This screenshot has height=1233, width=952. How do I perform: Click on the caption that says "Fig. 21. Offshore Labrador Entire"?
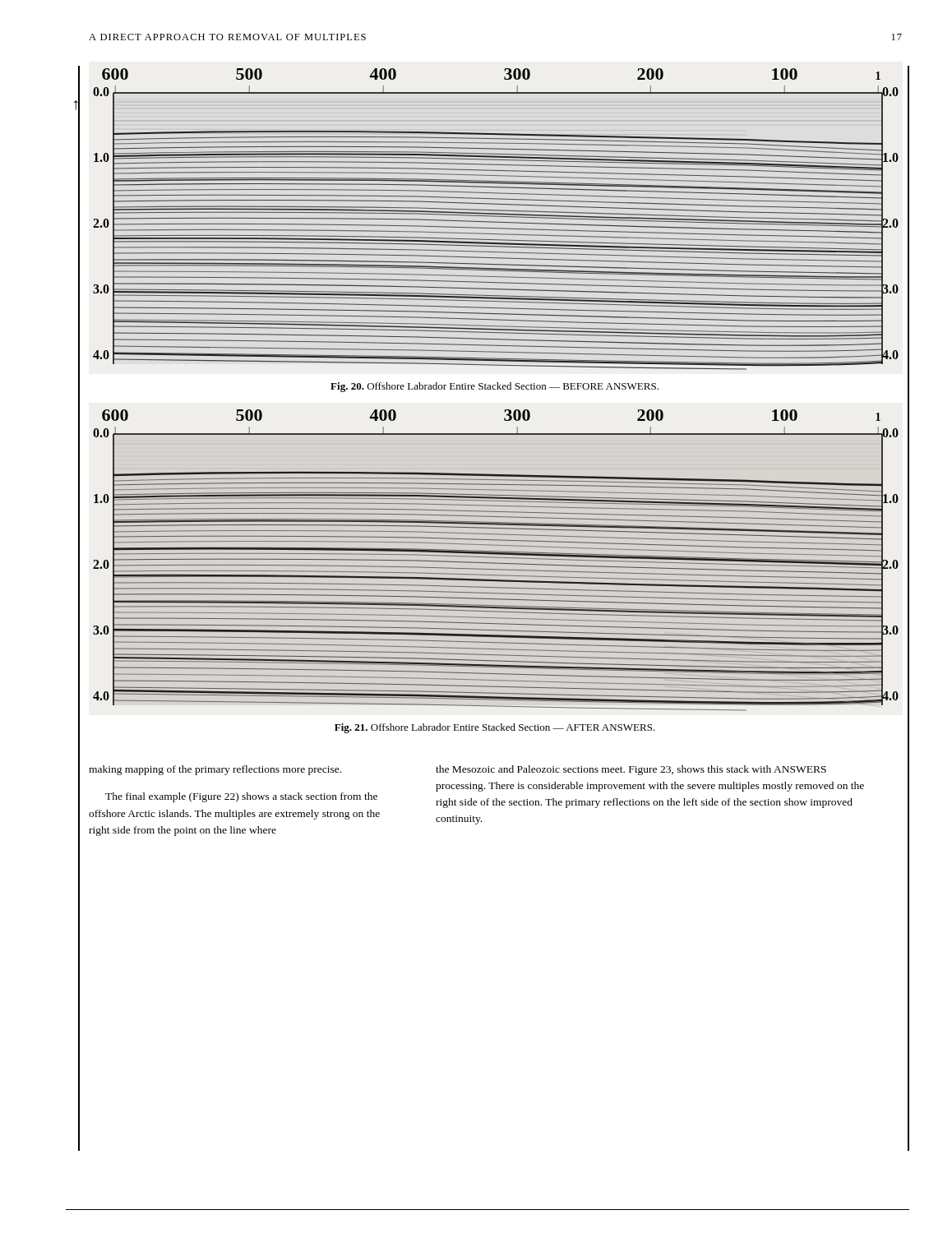click(x=495, y=727)
